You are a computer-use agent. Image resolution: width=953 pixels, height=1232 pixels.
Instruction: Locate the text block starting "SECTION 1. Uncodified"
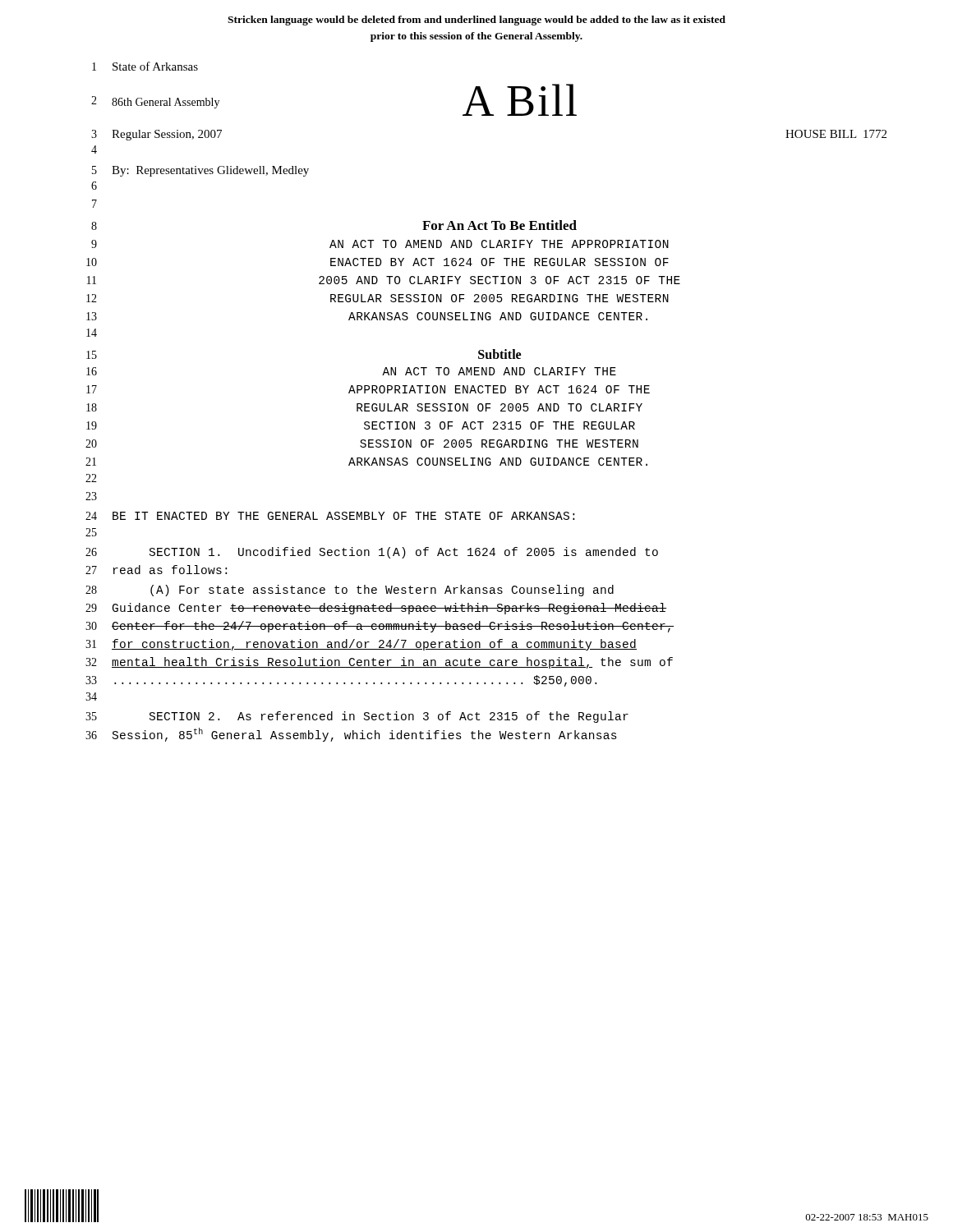[385, 553]
